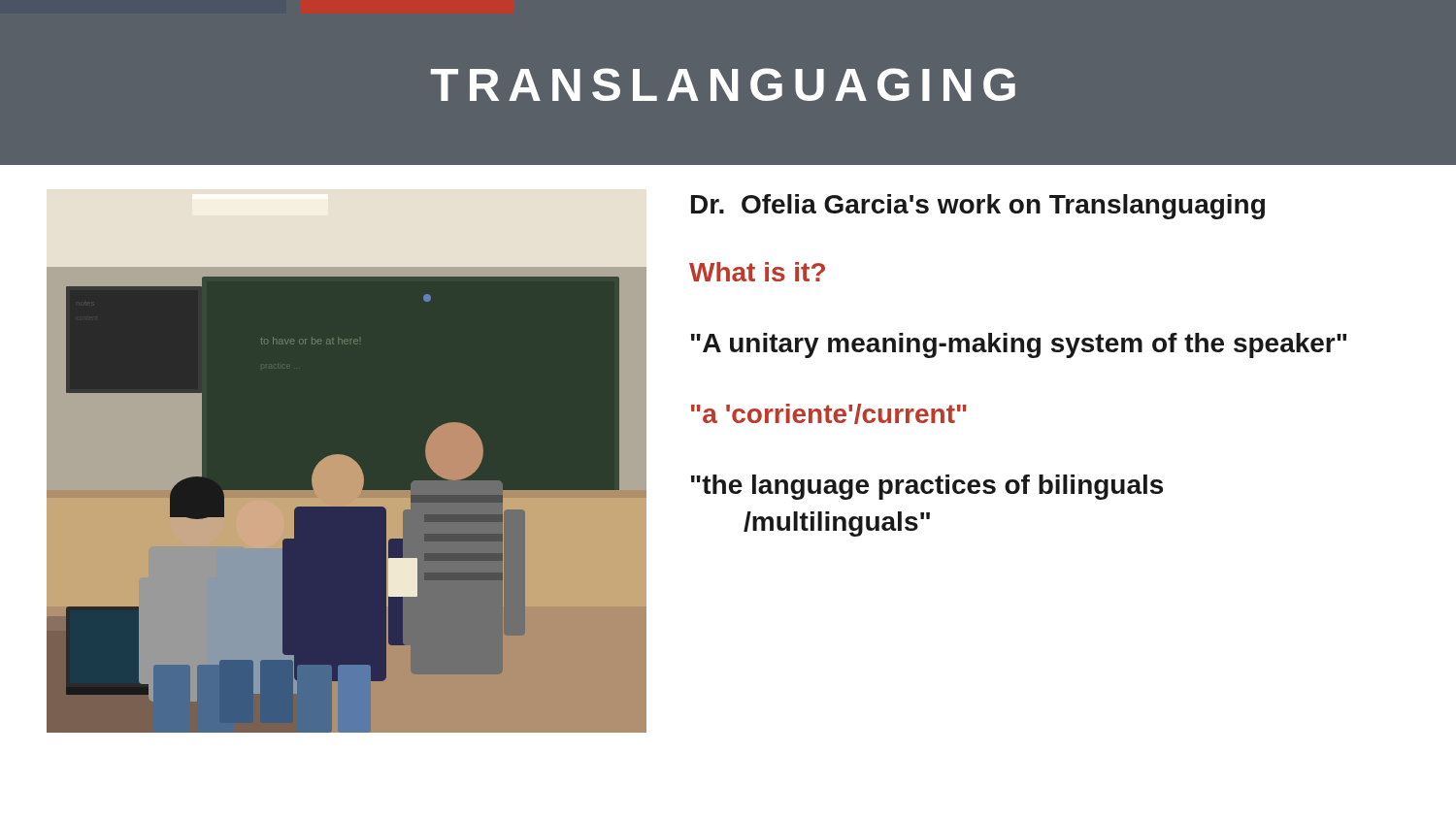Locate the text "What is it?"
Screen dimensions: 819x1456
pyautogui.click(x=758, y=272)
